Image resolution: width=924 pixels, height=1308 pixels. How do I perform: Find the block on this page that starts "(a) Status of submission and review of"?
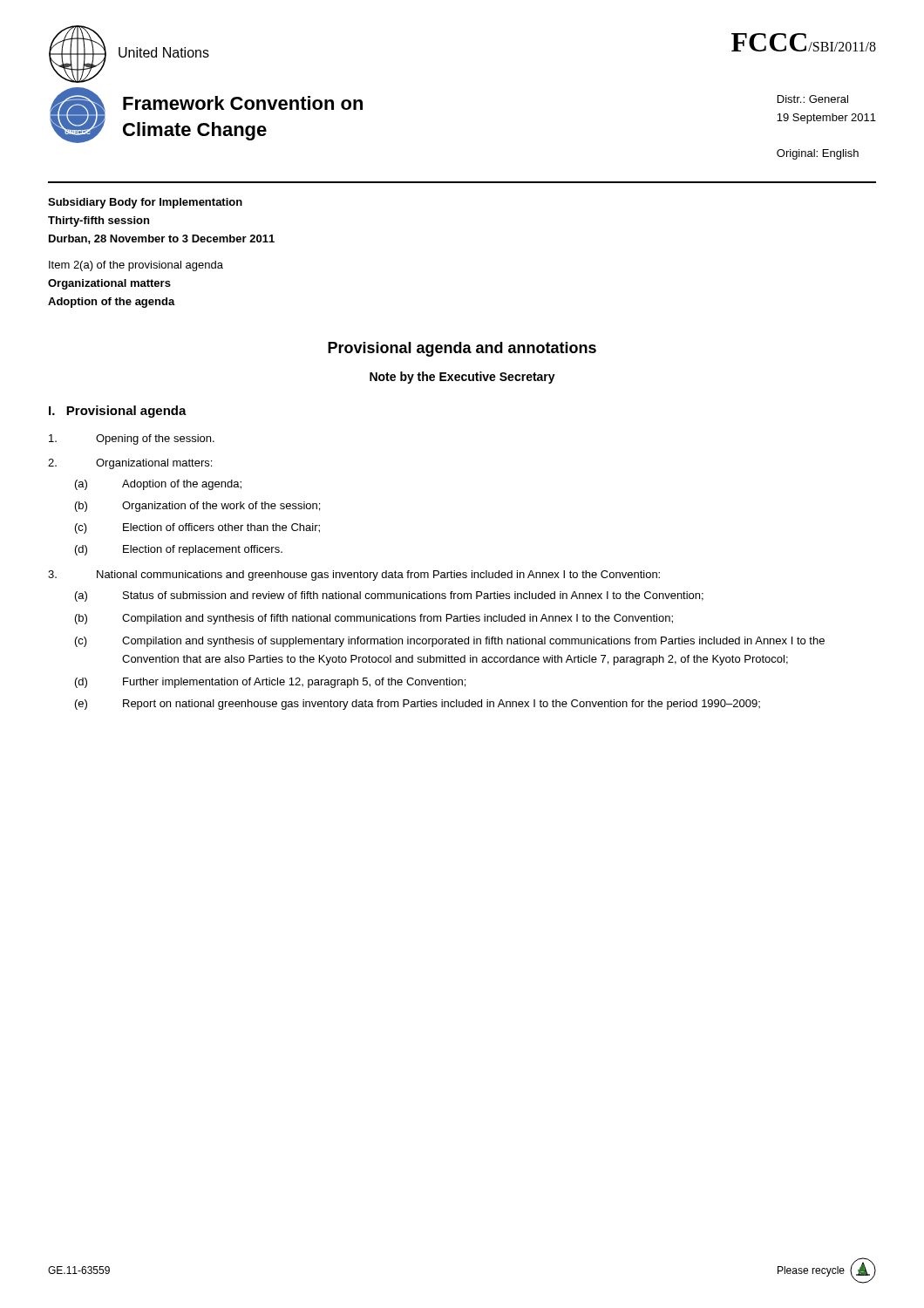click(376, 596)
